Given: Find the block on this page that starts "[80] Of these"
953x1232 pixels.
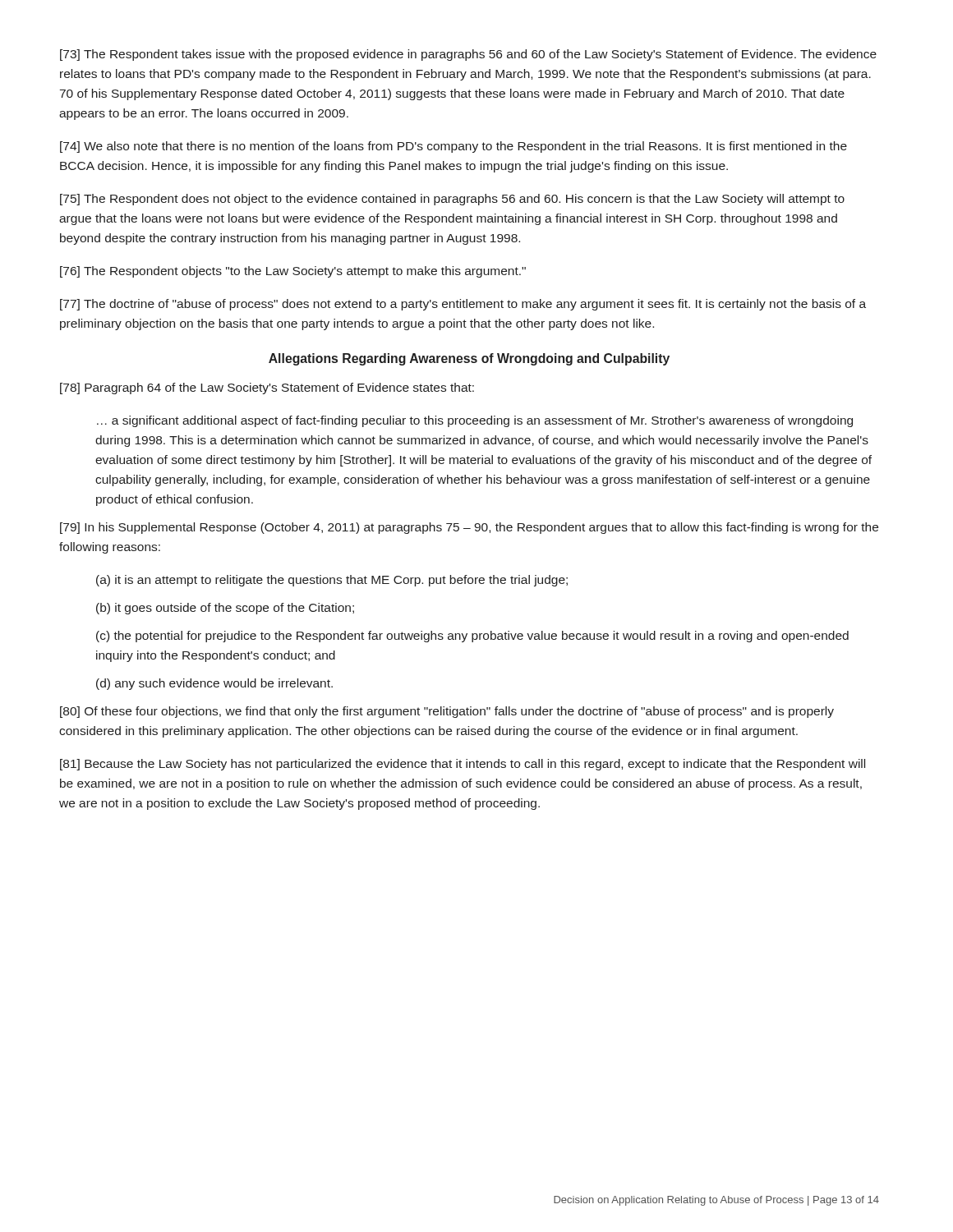Looking at the screenshot, I should [x=447, y=721].
